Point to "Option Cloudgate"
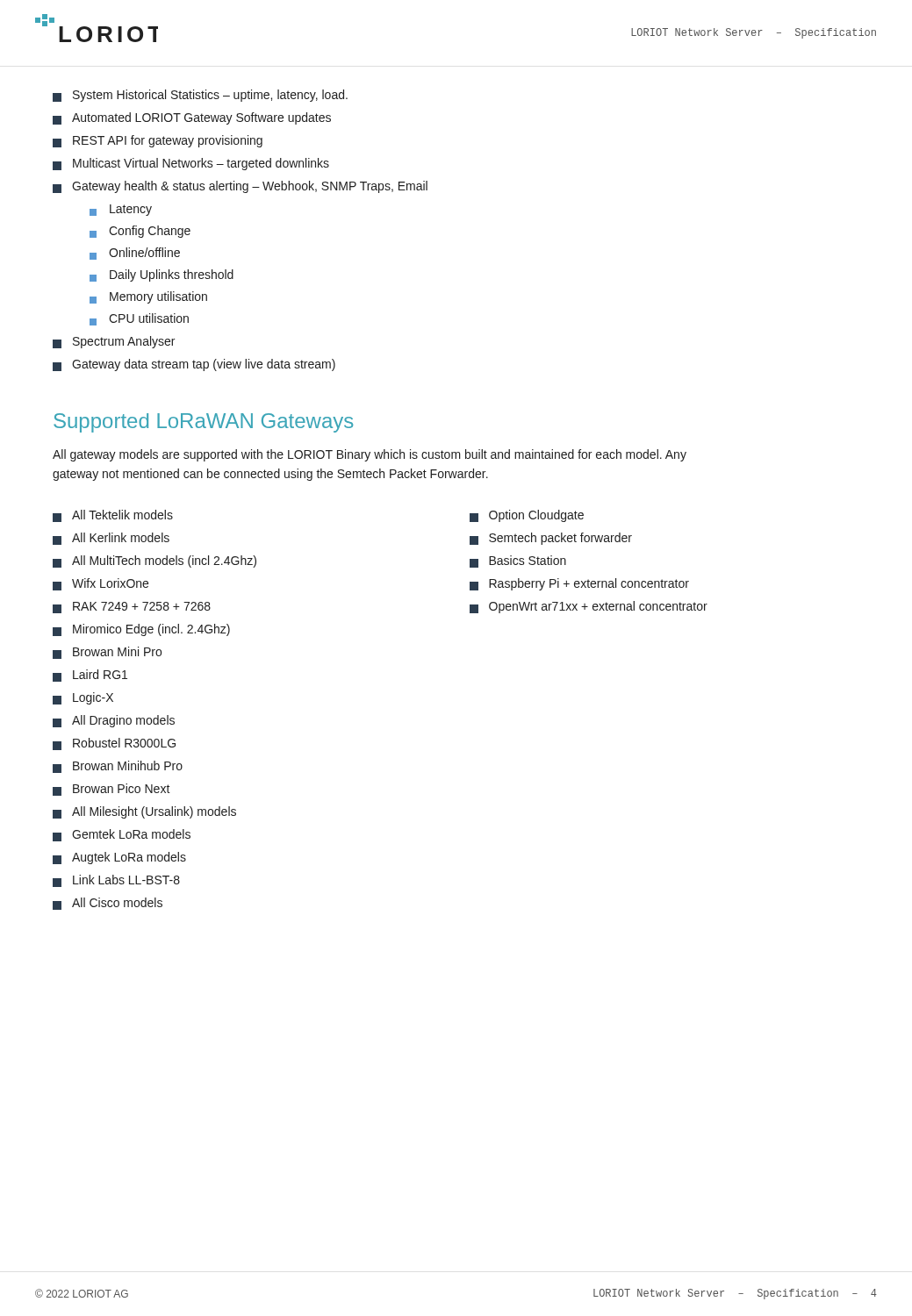The image size is (912, 1316). coord(527,516)
